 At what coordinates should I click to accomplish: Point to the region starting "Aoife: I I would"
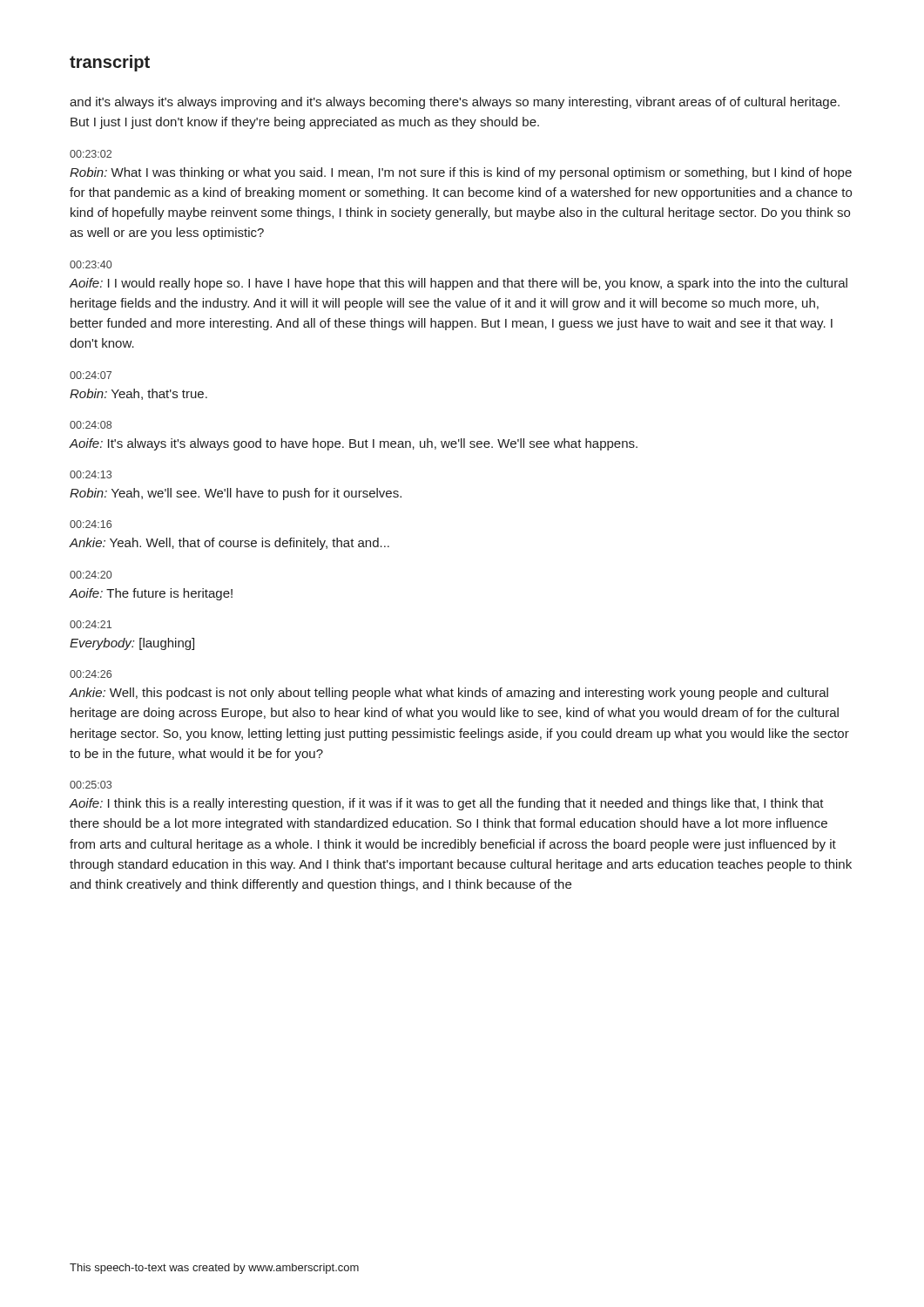pyautogui.click(x=459, y=313)
